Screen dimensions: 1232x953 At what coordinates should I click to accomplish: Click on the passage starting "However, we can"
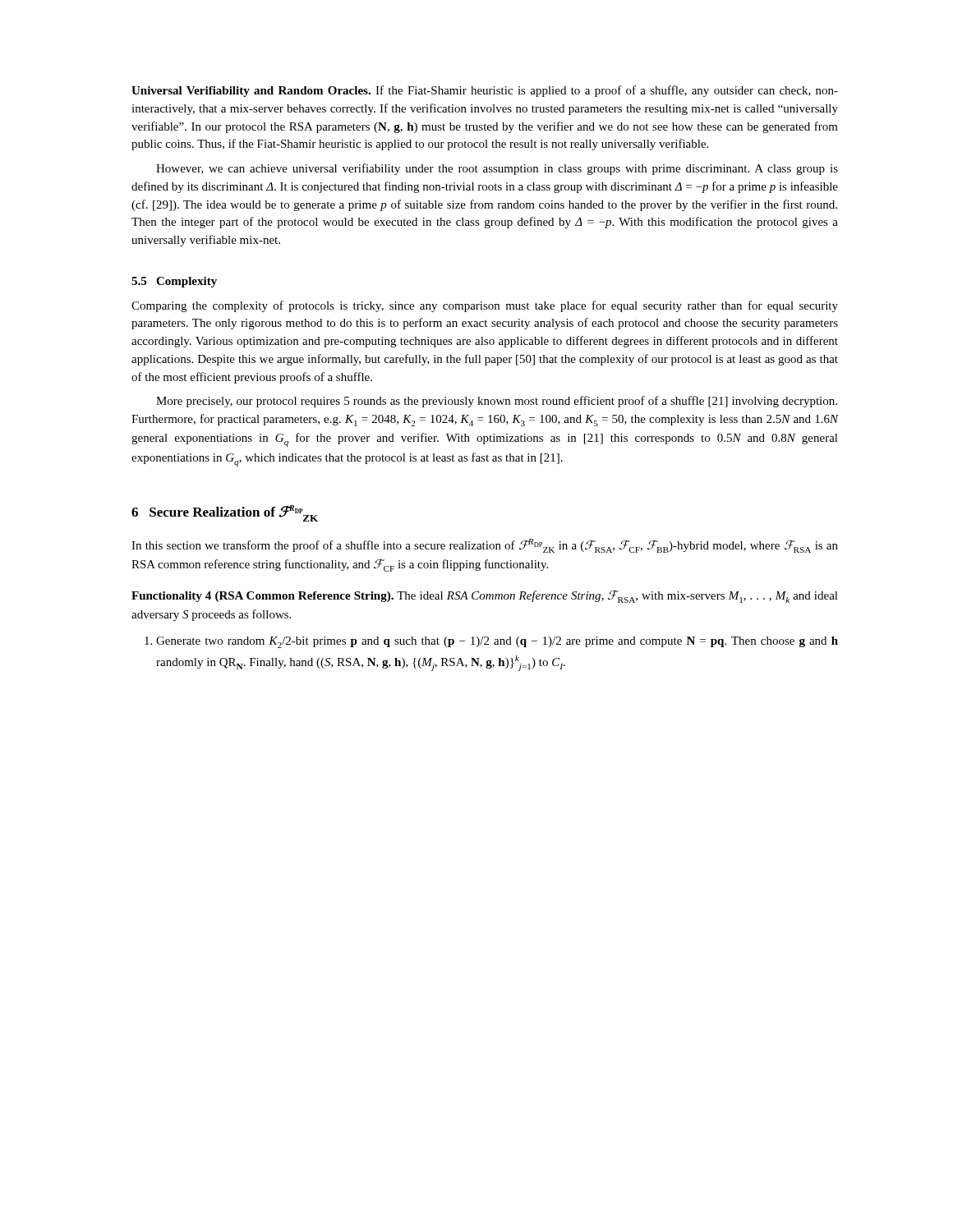[485, 205]
